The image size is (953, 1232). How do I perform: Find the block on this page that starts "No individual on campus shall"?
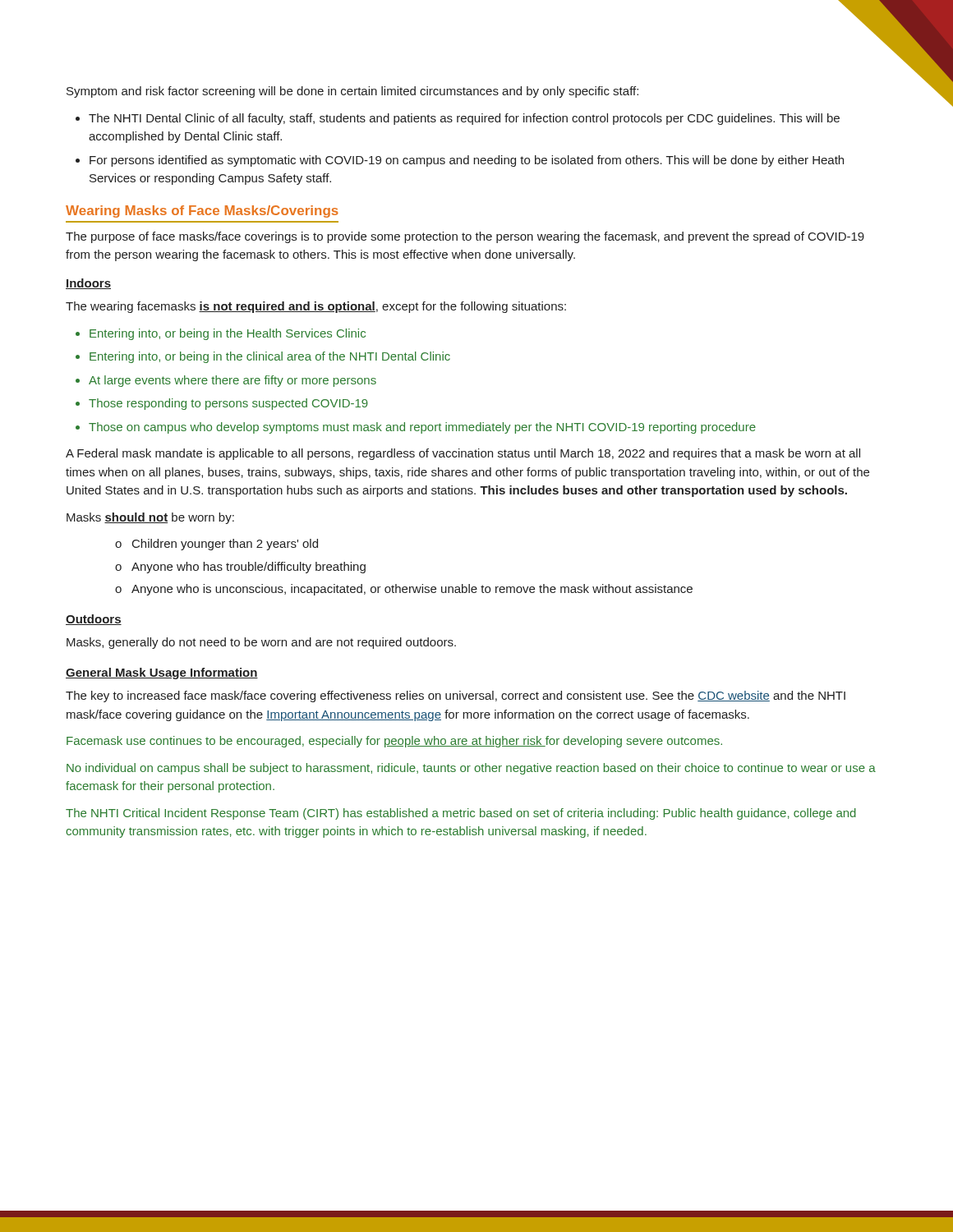pos(476,777)
